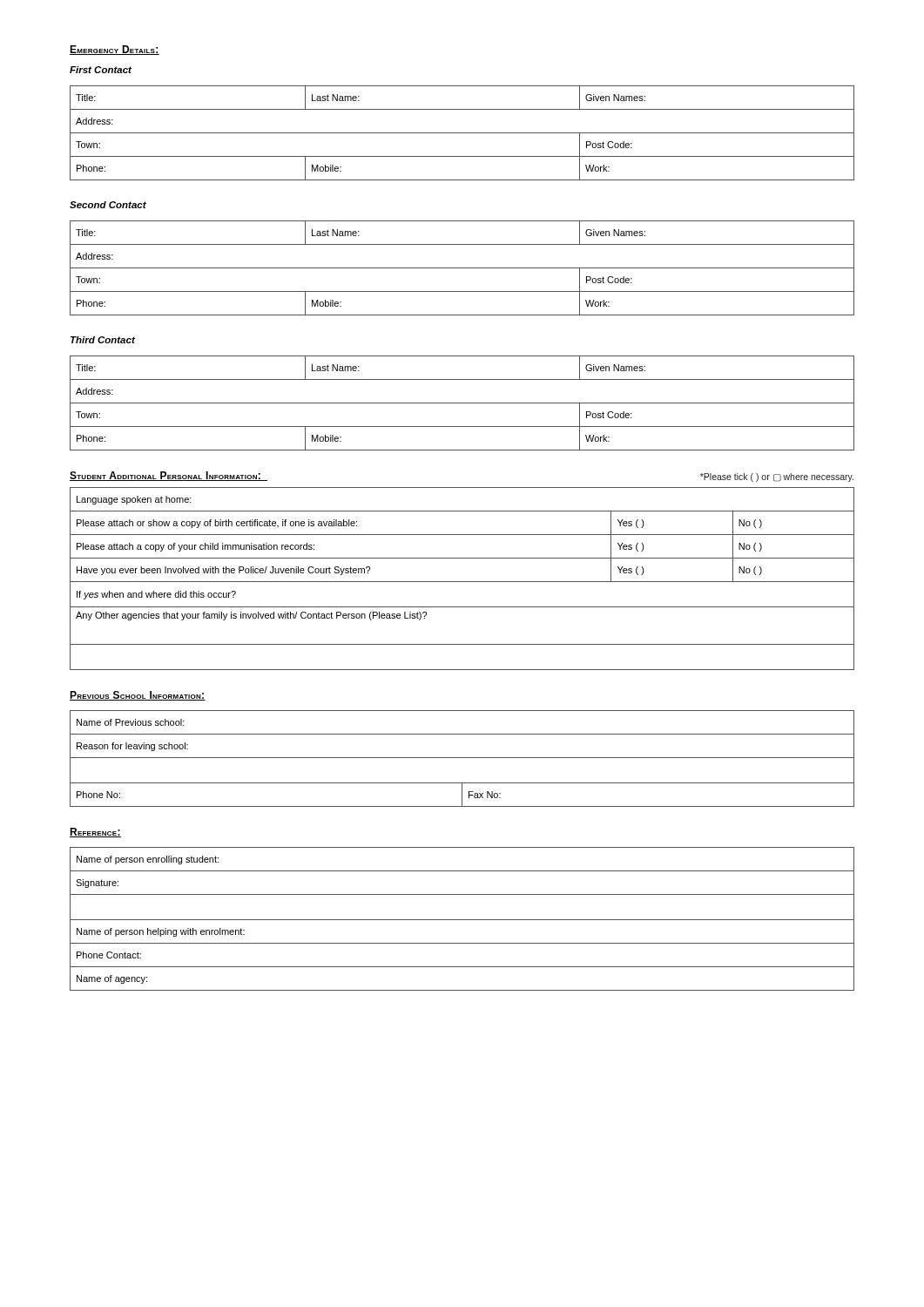The width and height of the screenshot is (924, 1307).
Task: Click on the table containing "Name of person enrolling"
Action: point(462,919)
